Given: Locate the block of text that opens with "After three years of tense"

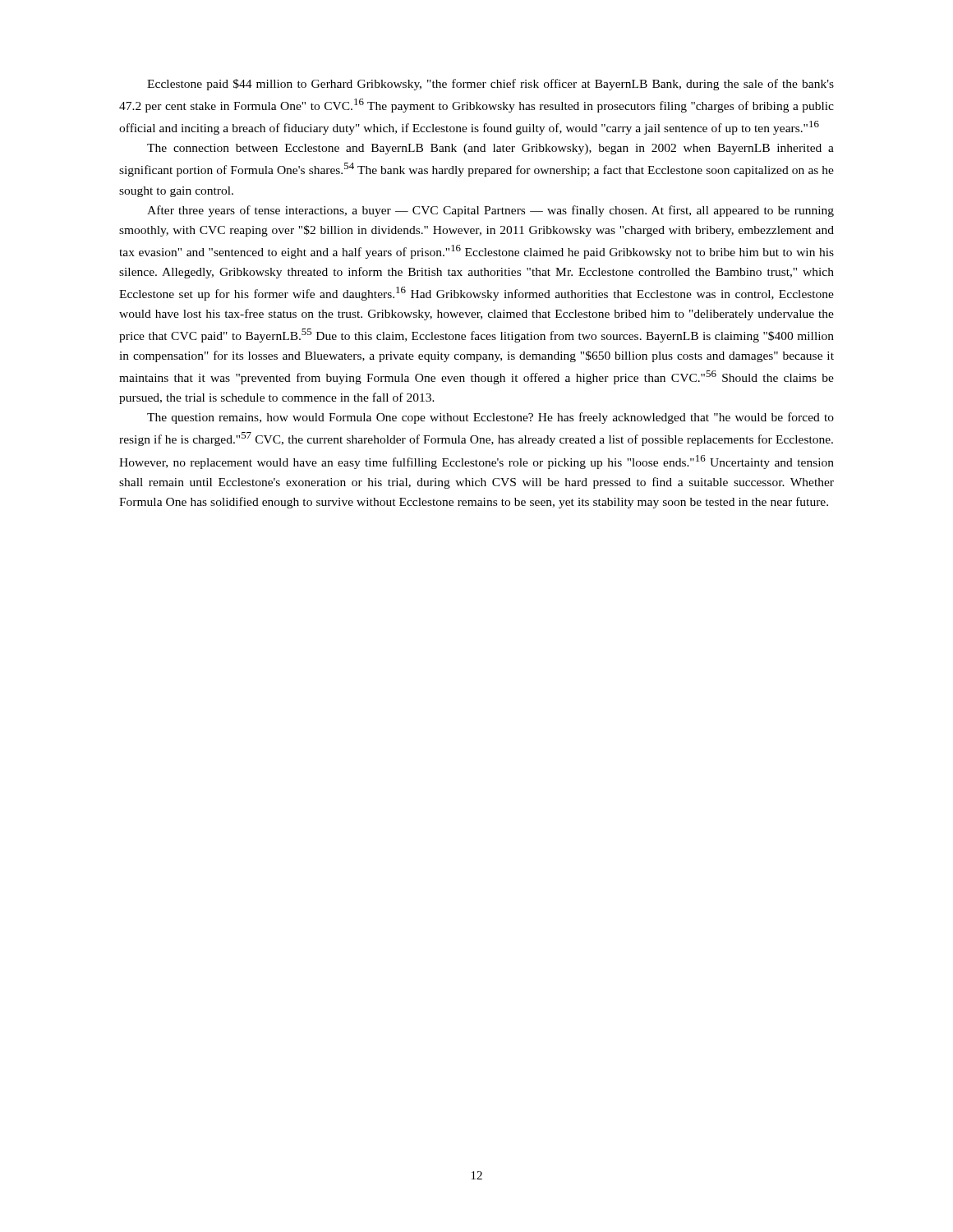Looking at the screenshot, I should click(x=476, y=304).
